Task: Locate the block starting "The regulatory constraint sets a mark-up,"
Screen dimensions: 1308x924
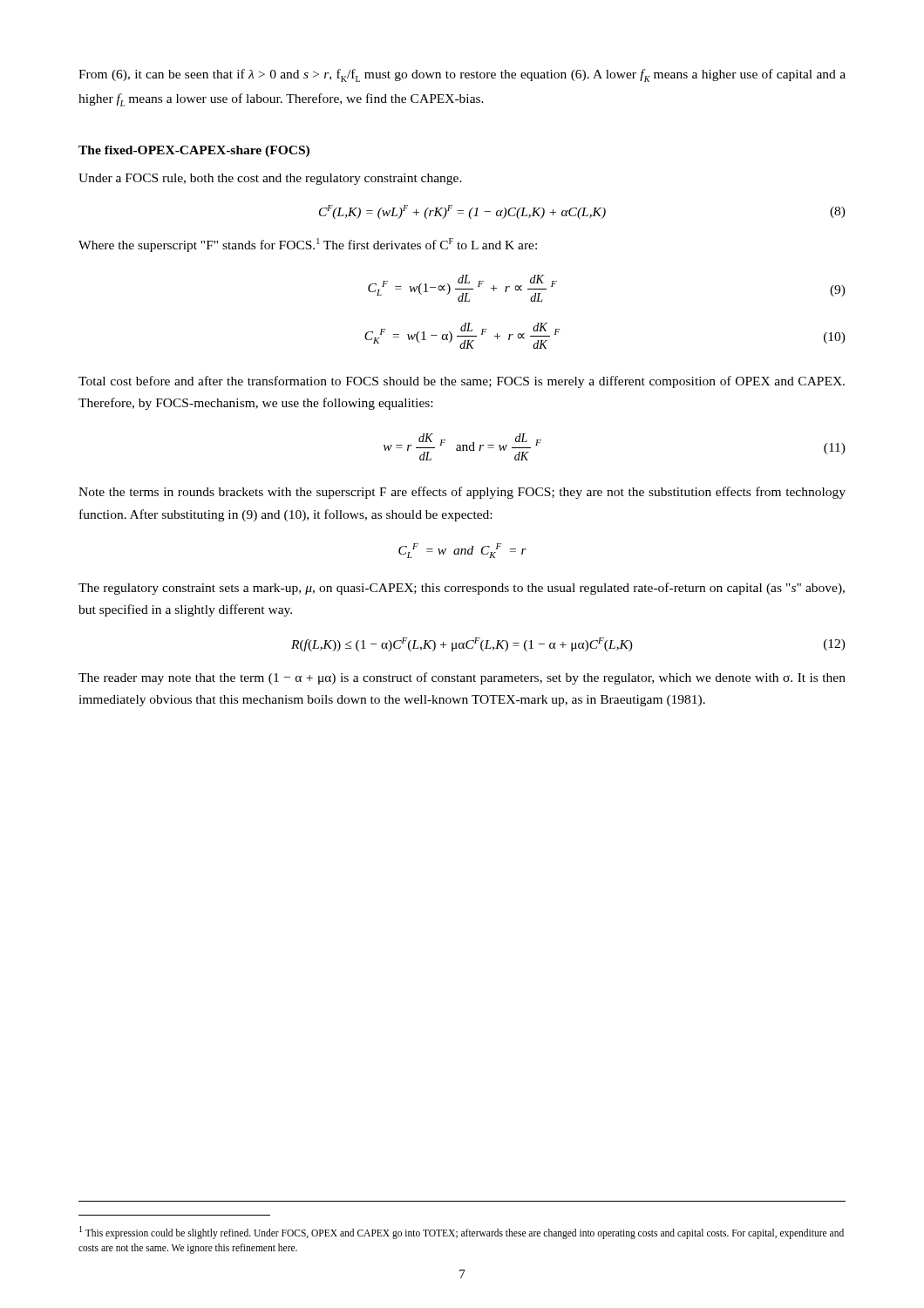Action: coord(462,598)
